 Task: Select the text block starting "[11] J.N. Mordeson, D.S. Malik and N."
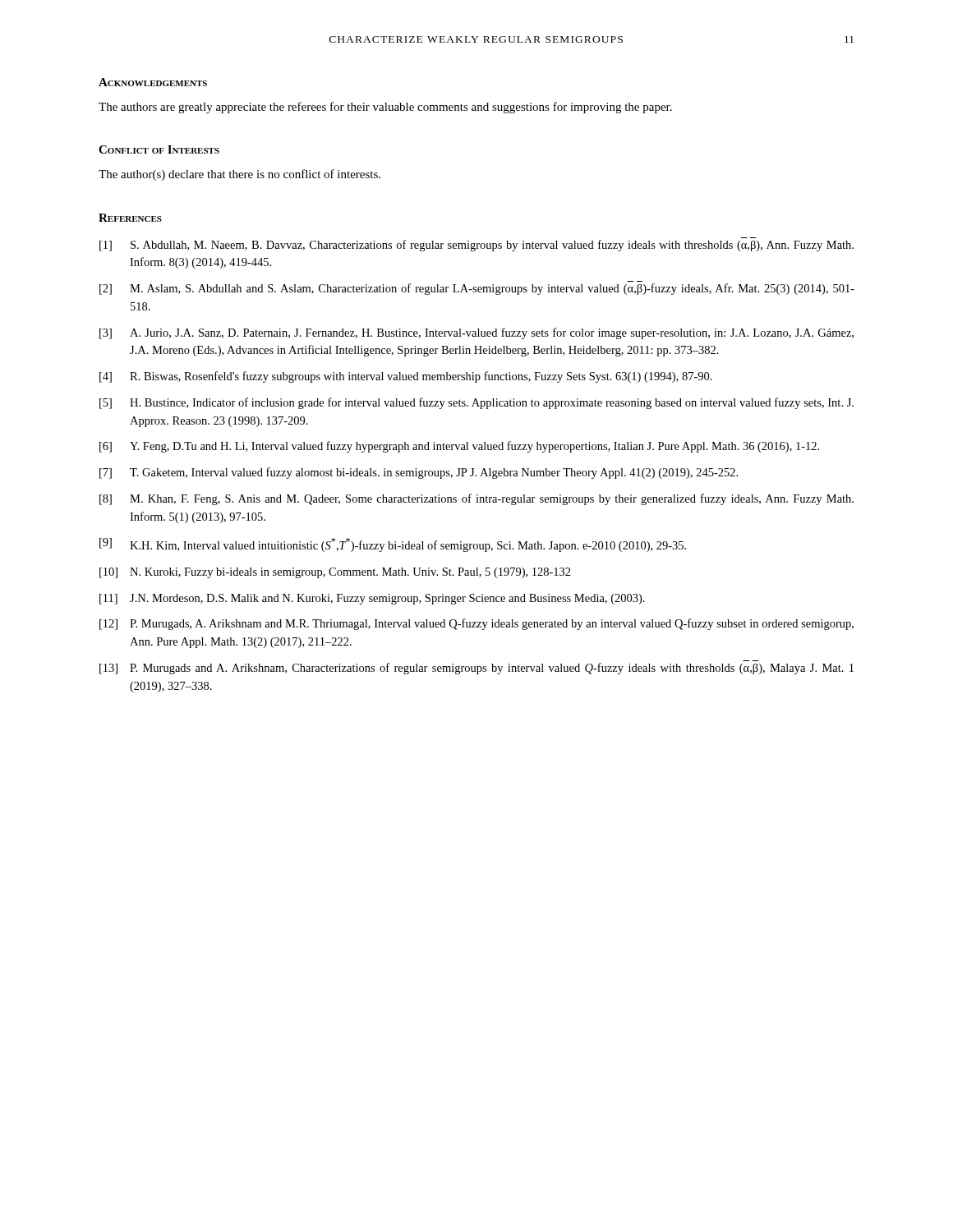[476, 598]
